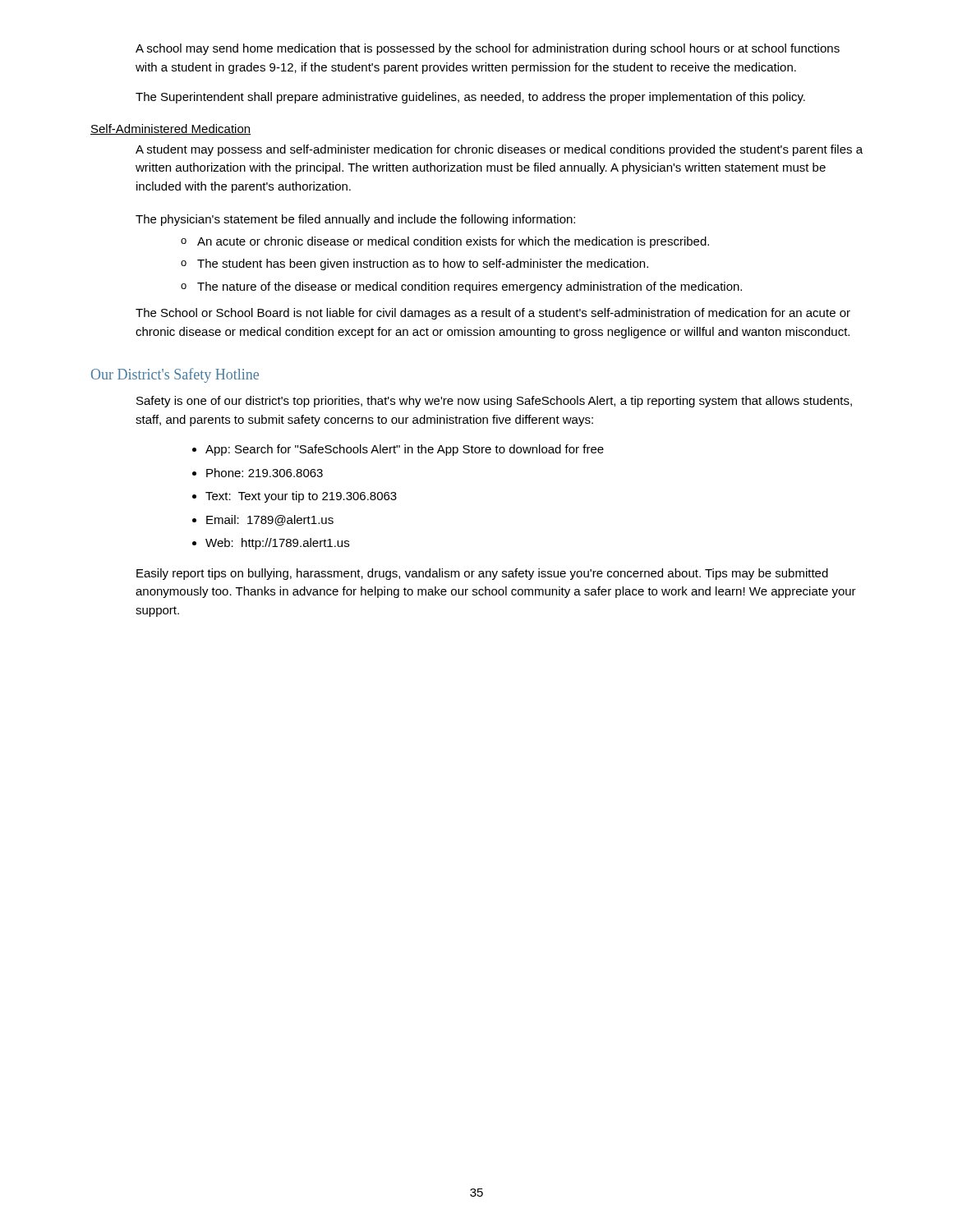Click on the list item with the text "Phone: 219.306.8063"
Image resolution: width=953 pixels, height=1232 pixels.
(x=264, y=472)
